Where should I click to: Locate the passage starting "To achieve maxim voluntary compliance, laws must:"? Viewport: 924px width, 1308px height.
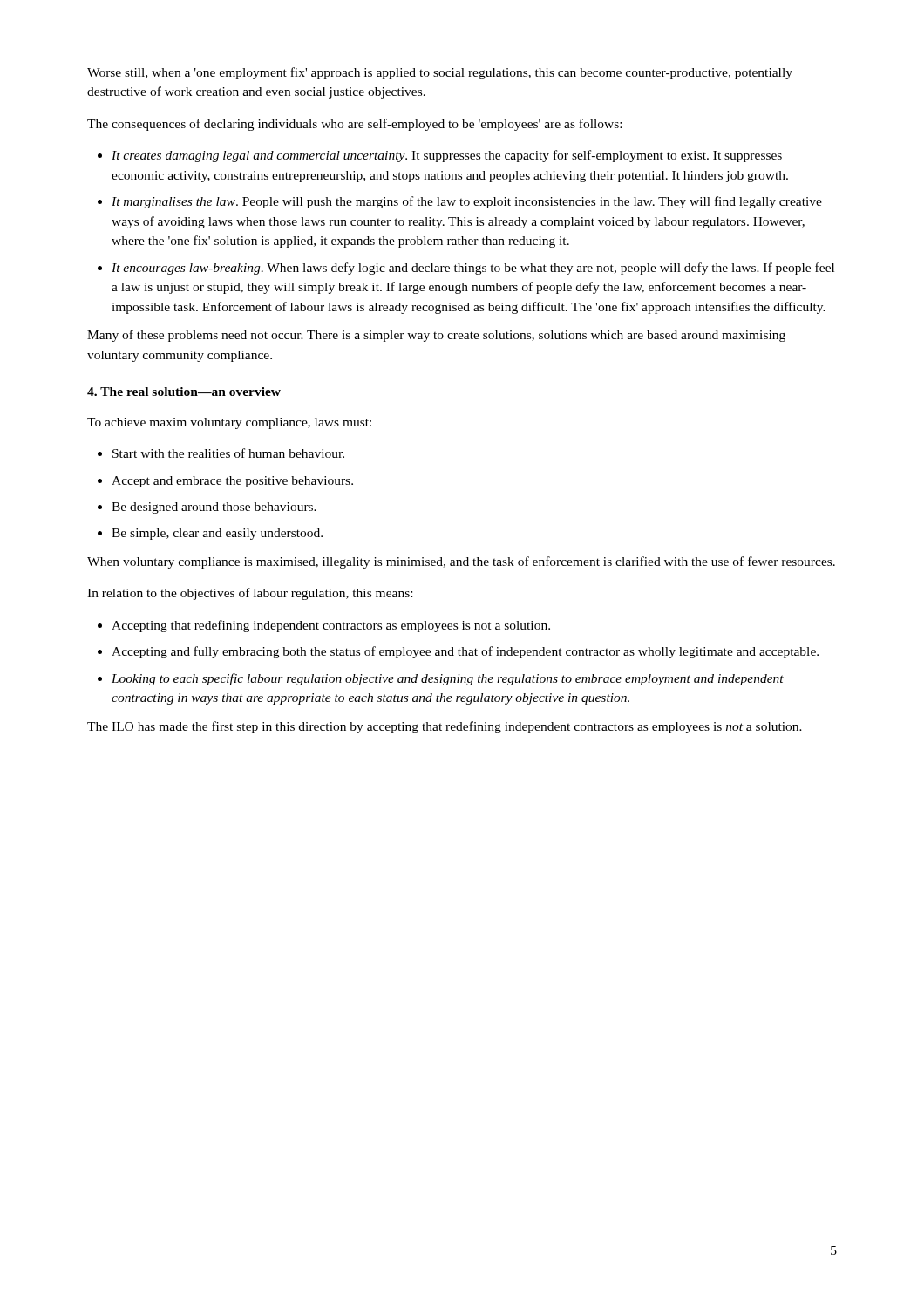[229, 423]
